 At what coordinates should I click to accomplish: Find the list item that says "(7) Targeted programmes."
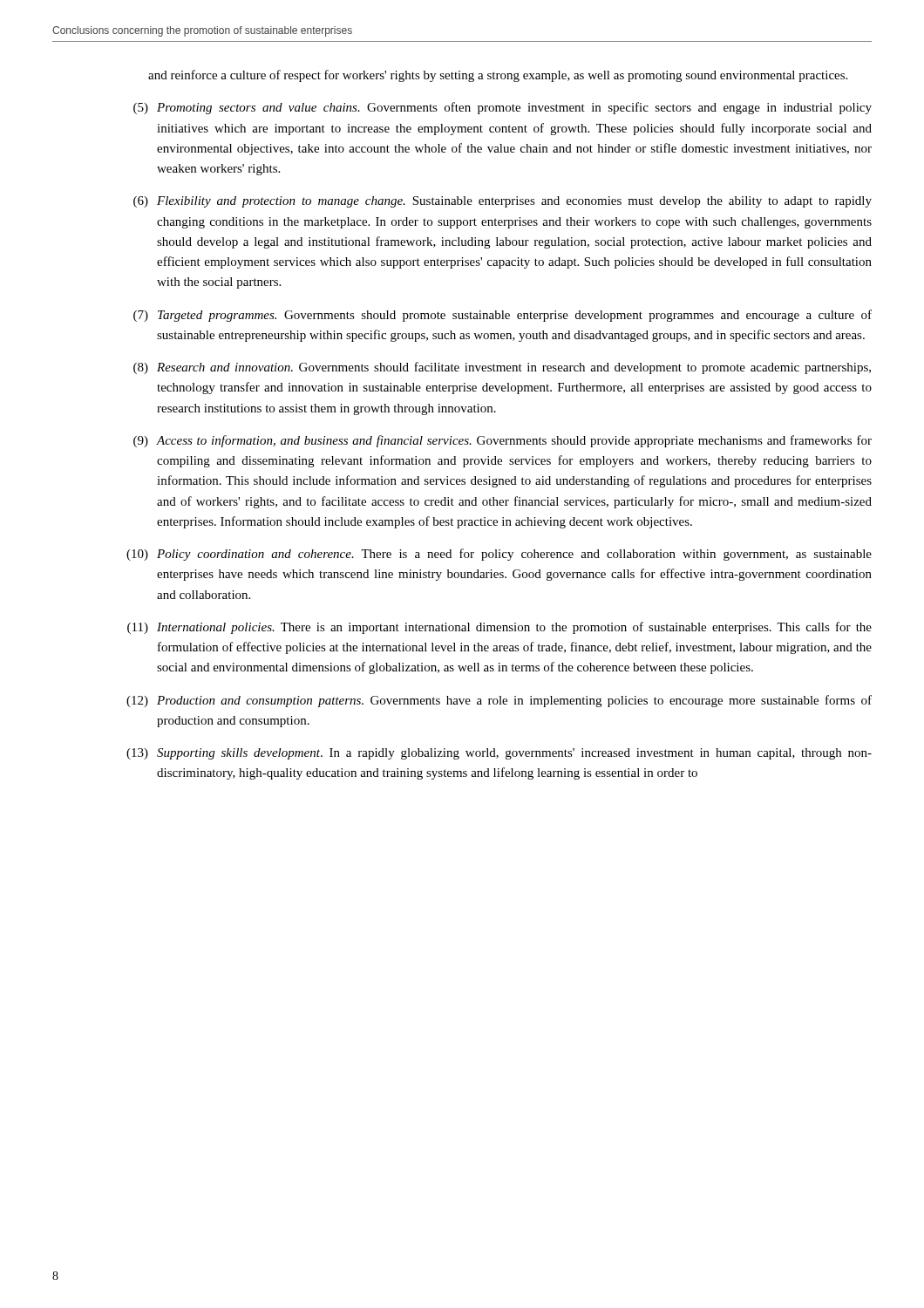(462, 325)
